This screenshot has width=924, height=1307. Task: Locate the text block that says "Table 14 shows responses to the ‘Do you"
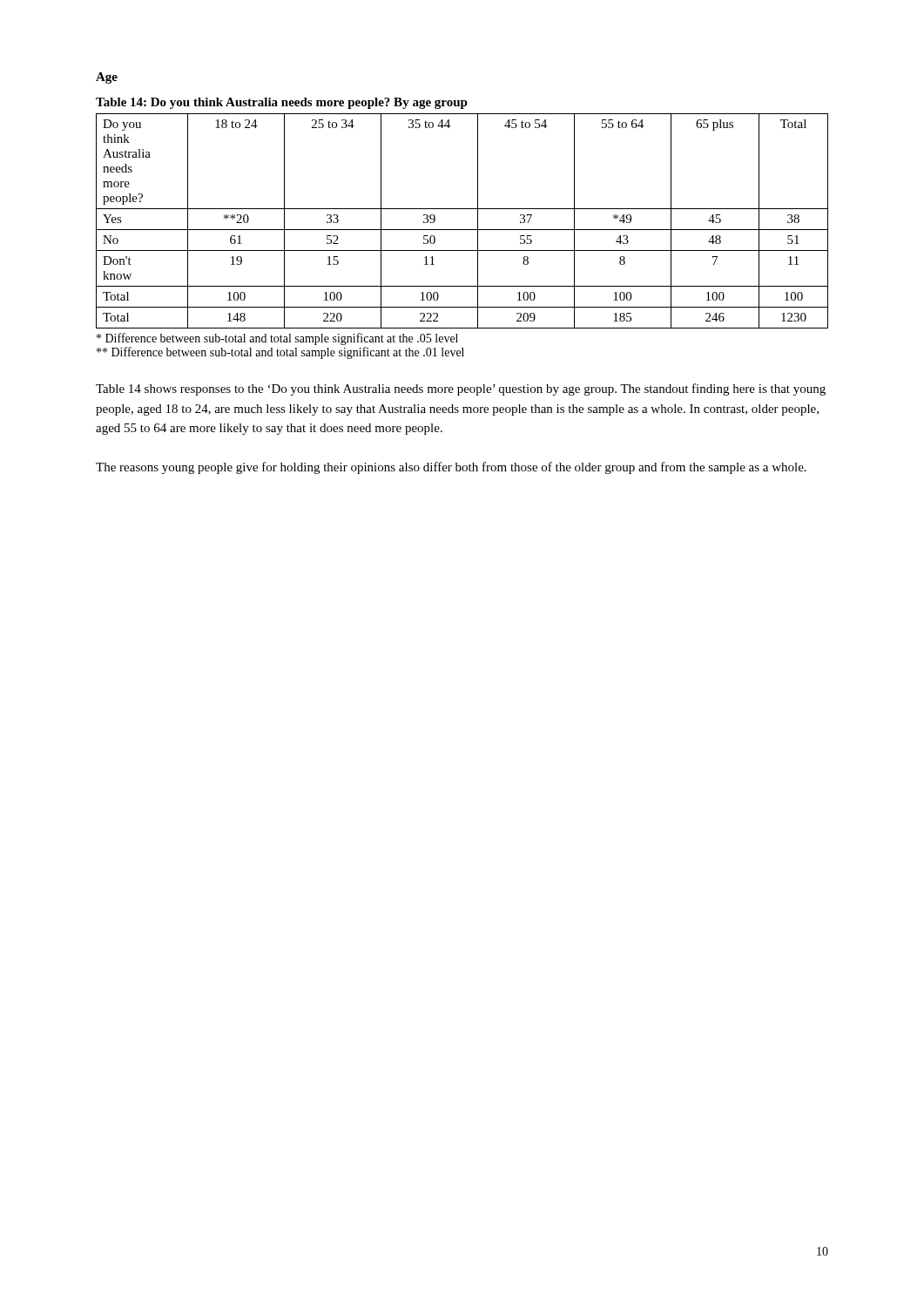(x=461, y=408)
